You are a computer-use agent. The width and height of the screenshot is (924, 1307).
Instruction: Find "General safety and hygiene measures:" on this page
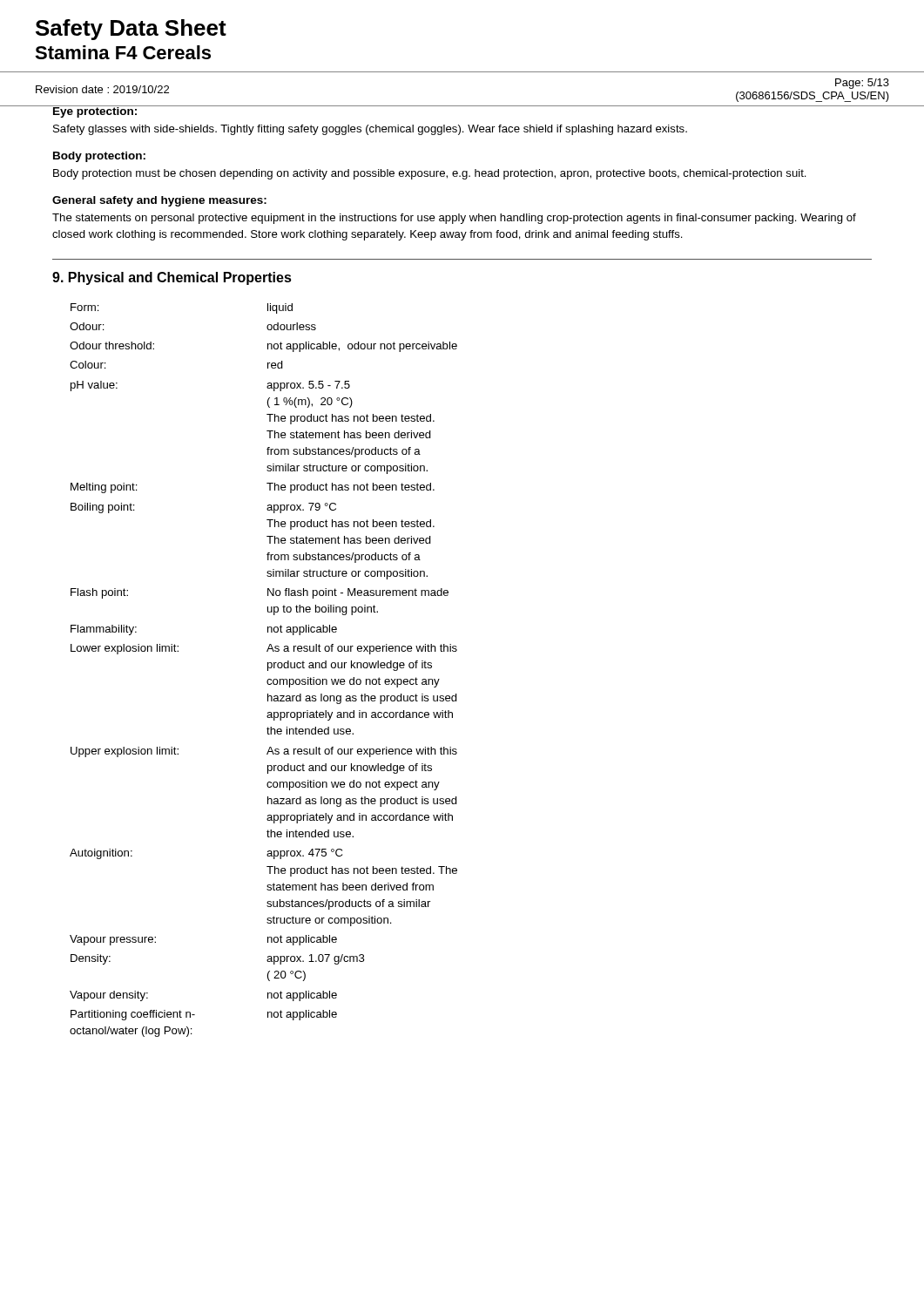(160, 200)
